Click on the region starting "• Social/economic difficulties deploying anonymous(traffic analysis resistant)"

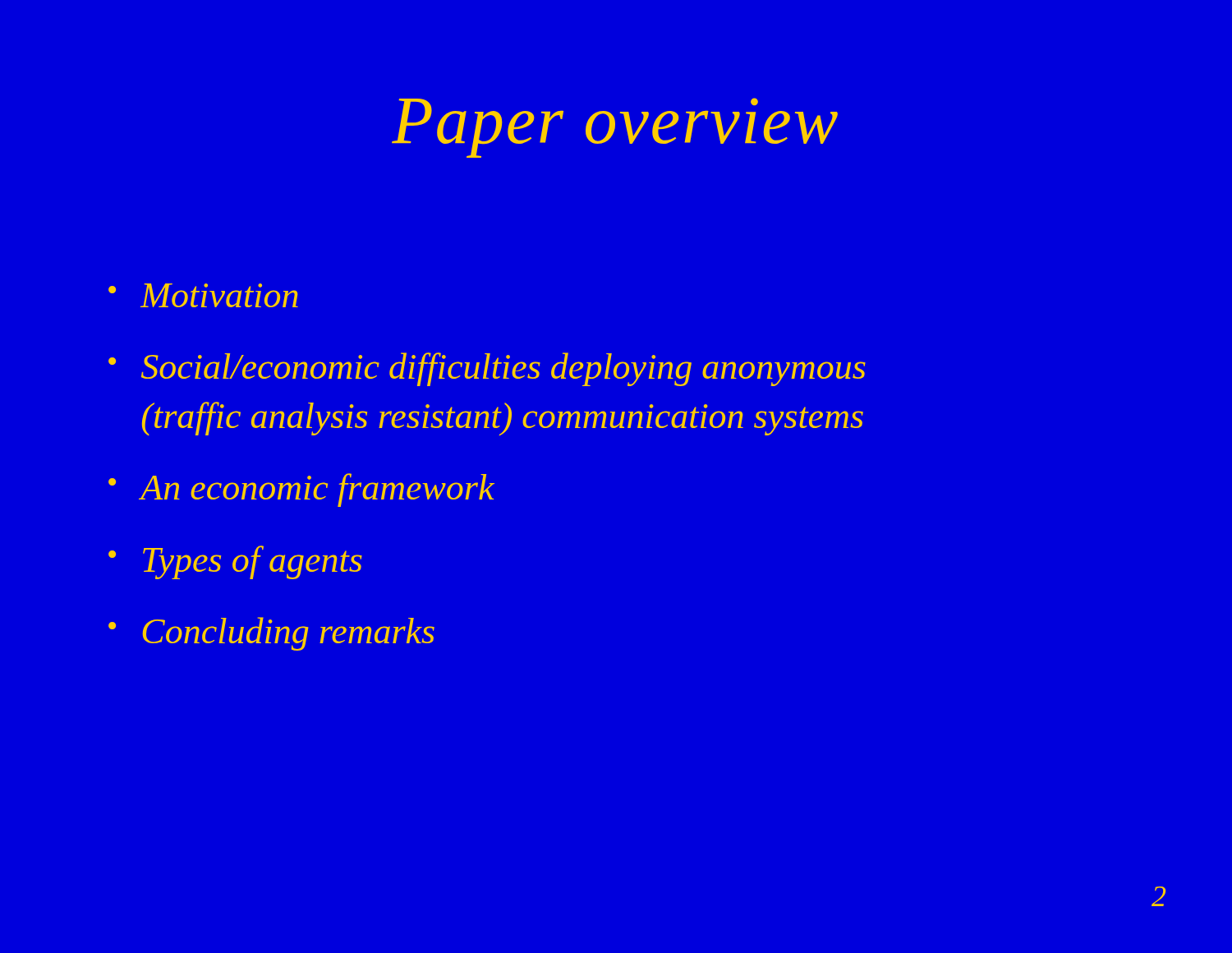click(487, 392)
